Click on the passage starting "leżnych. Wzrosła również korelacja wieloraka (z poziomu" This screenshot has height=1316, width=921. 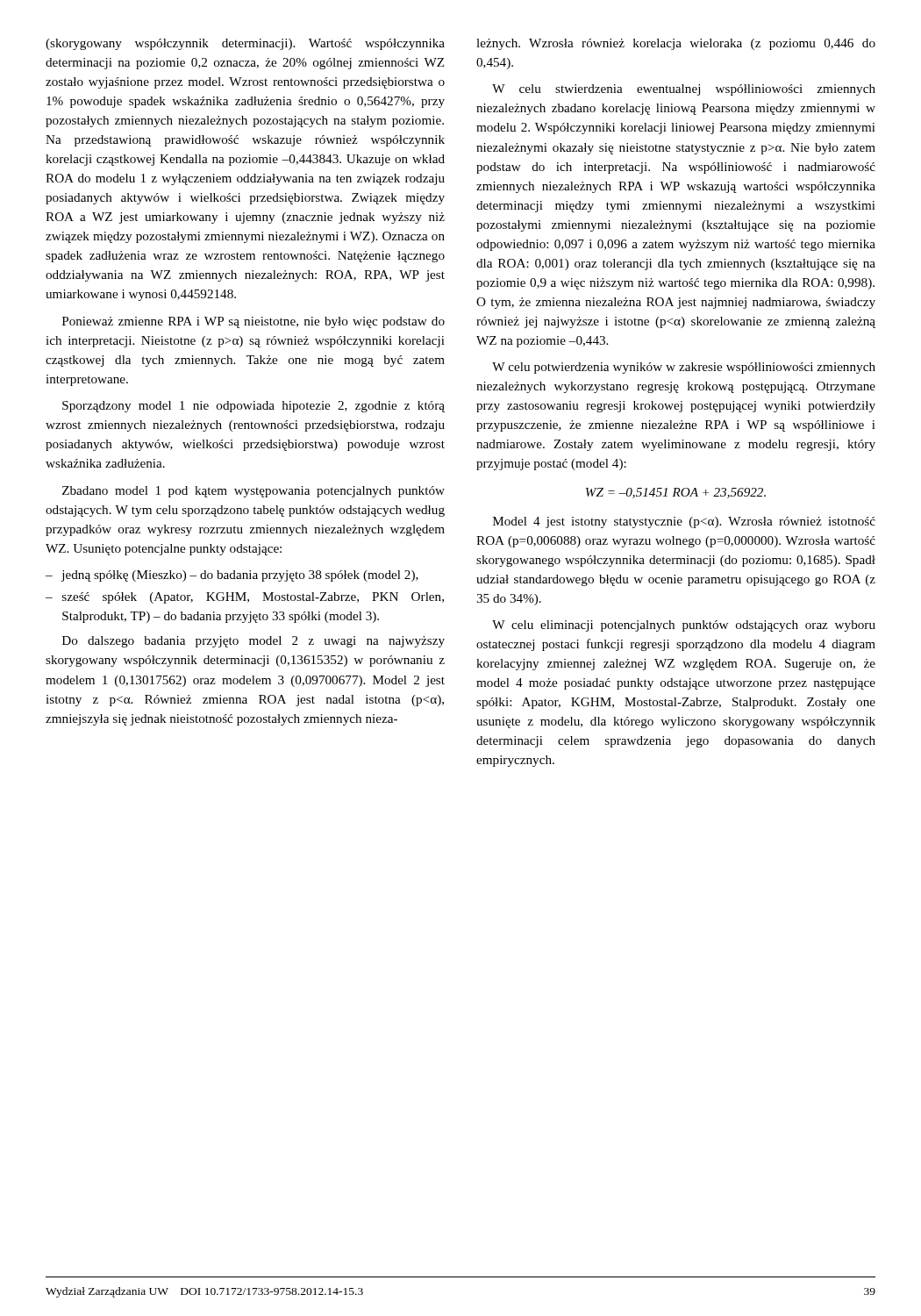point(676,53)
